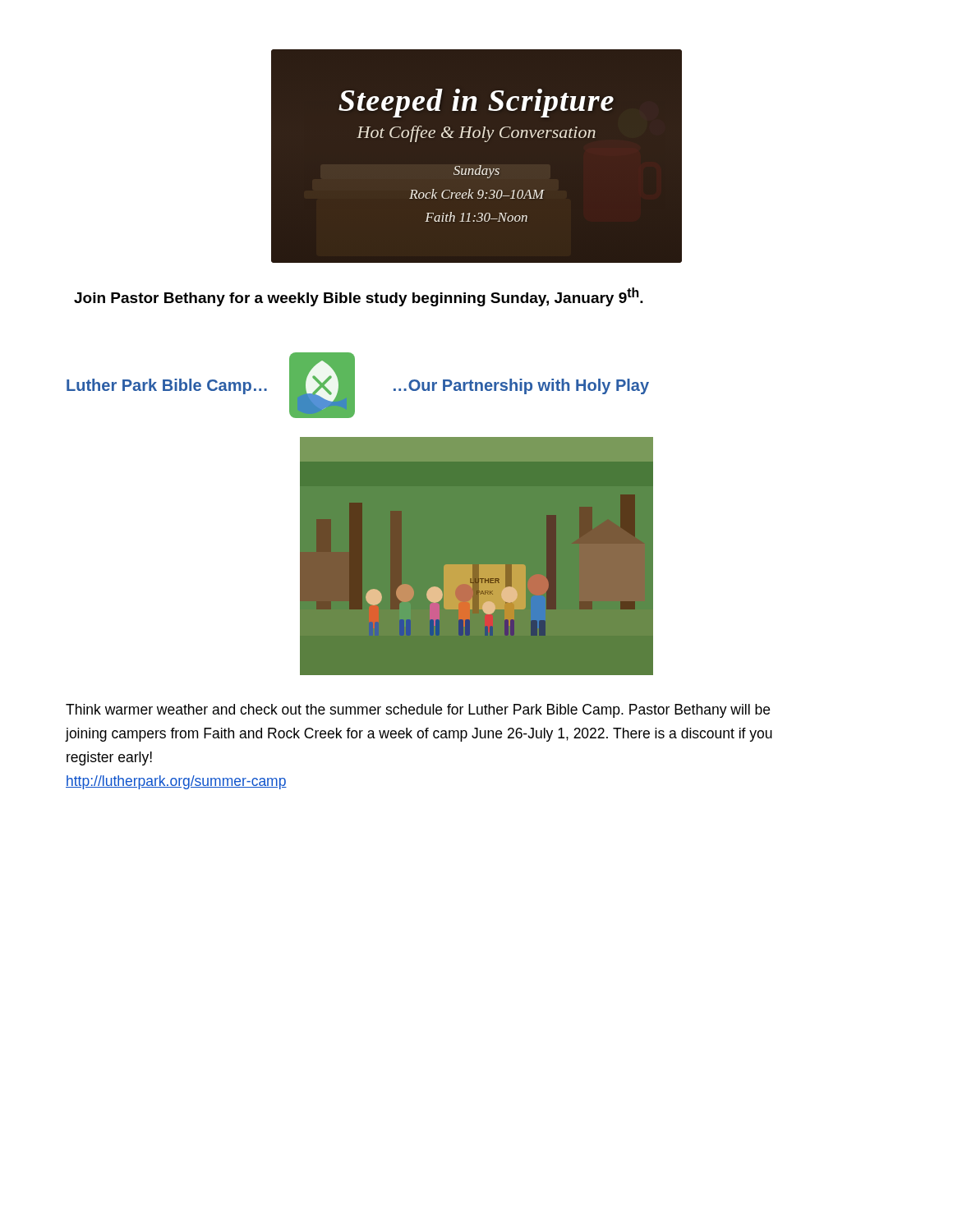
Task: Click on the logo
Action: (322, 385)
